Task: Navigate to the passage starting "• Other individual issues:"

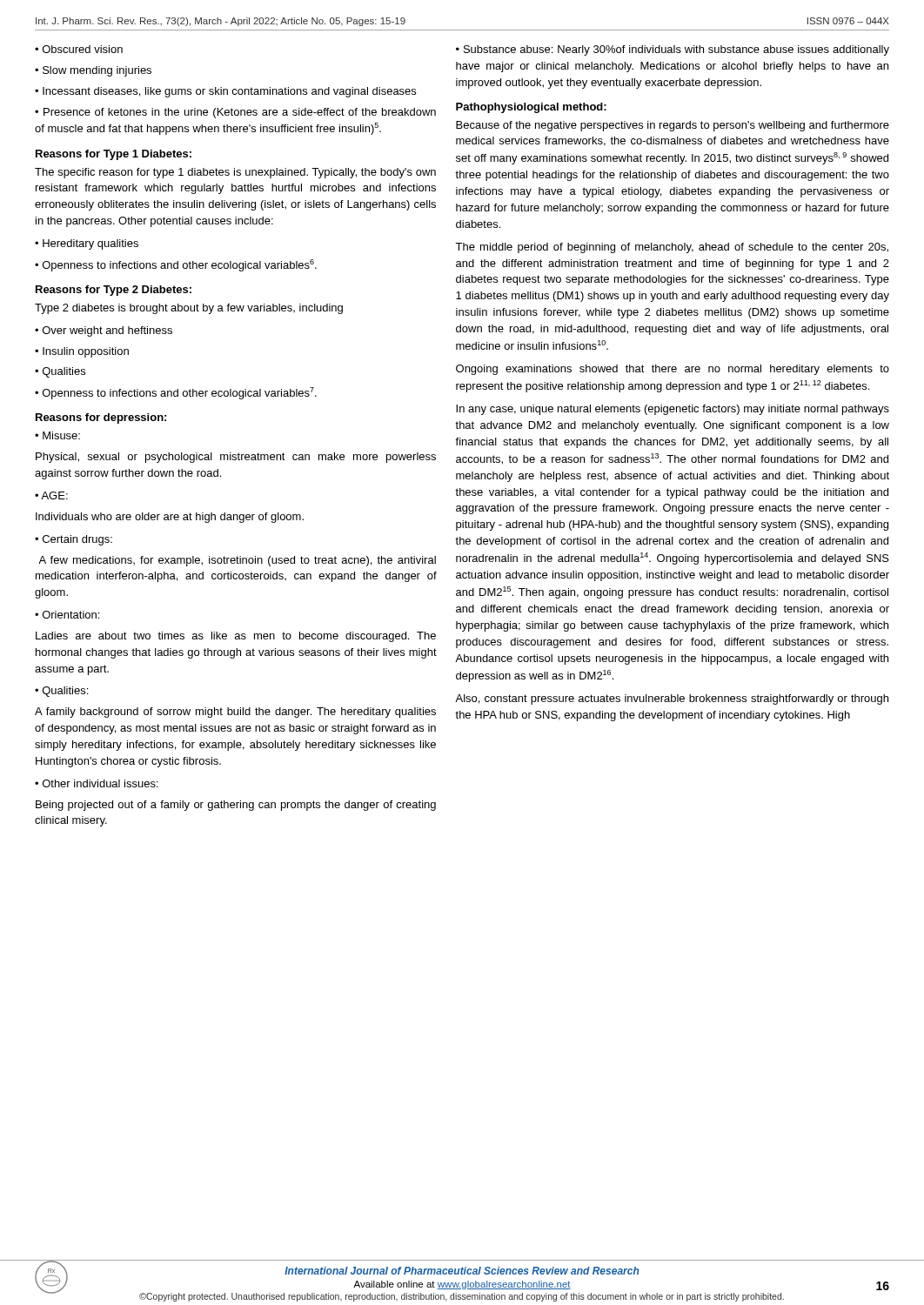Action: [x=97, y=783]
